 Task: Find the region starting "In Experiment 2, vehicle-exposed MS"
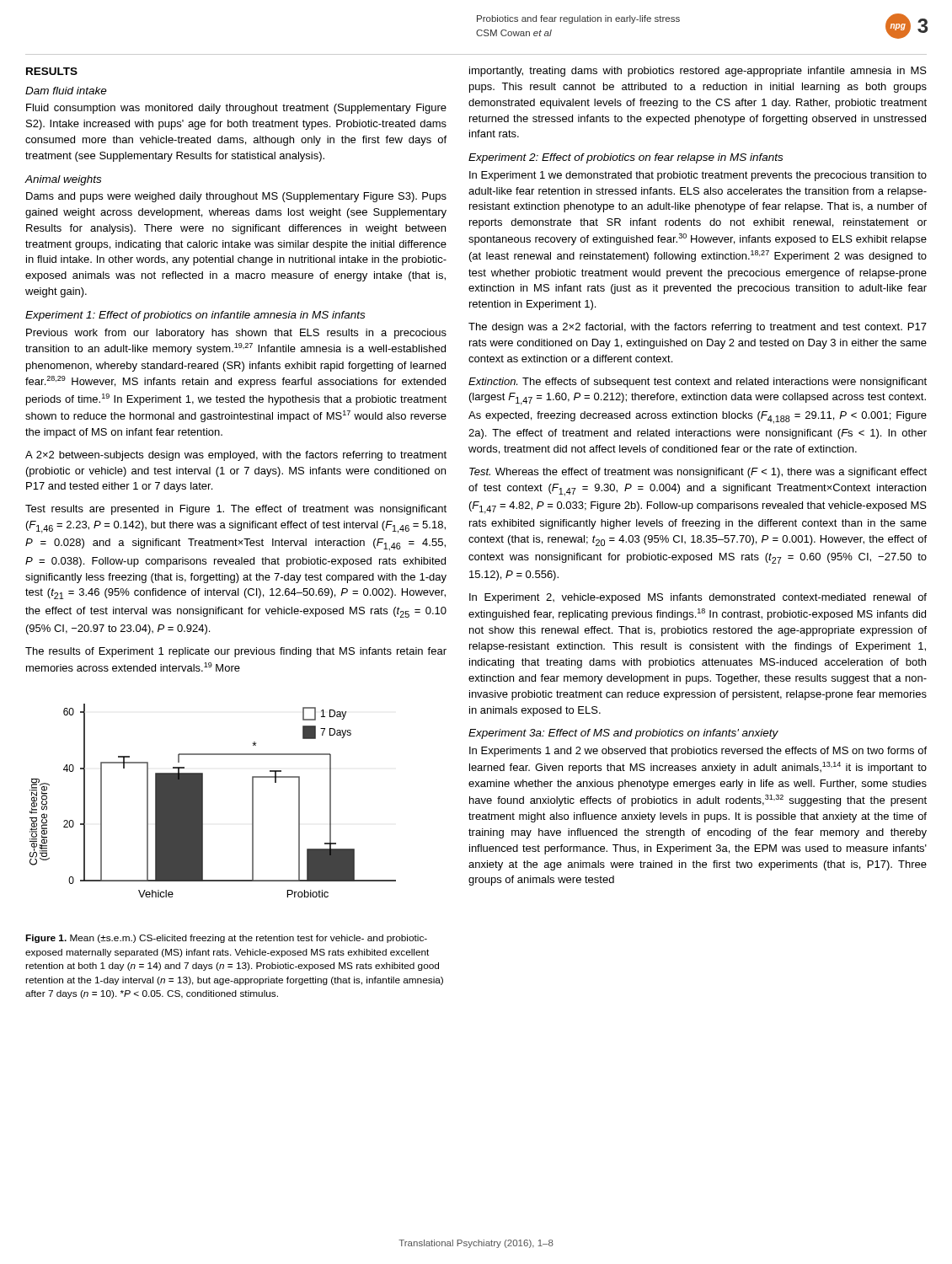click(x=698, y=653)
